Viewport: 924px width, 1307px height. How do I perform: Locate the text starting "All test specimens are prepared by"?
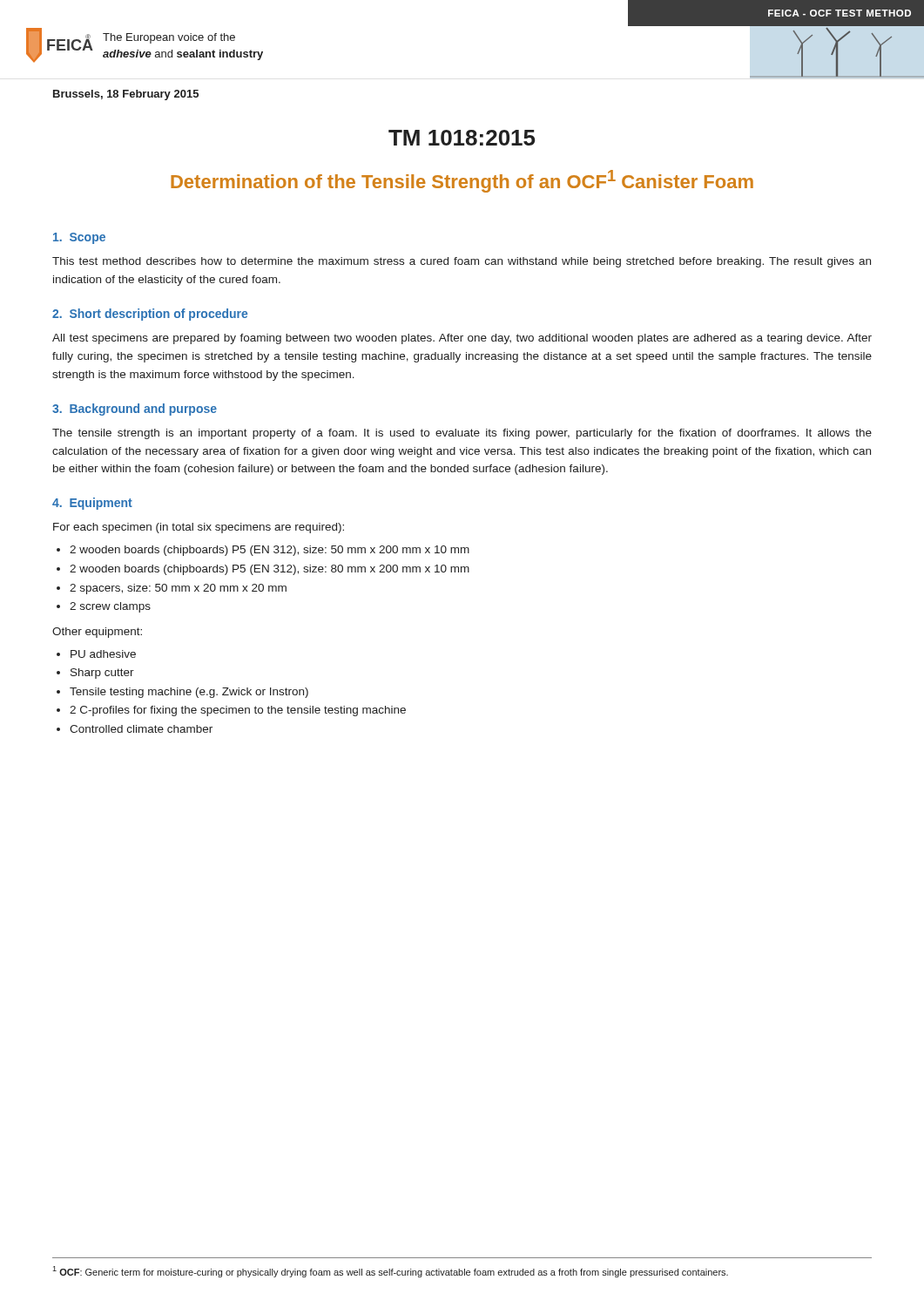point(462,356)
